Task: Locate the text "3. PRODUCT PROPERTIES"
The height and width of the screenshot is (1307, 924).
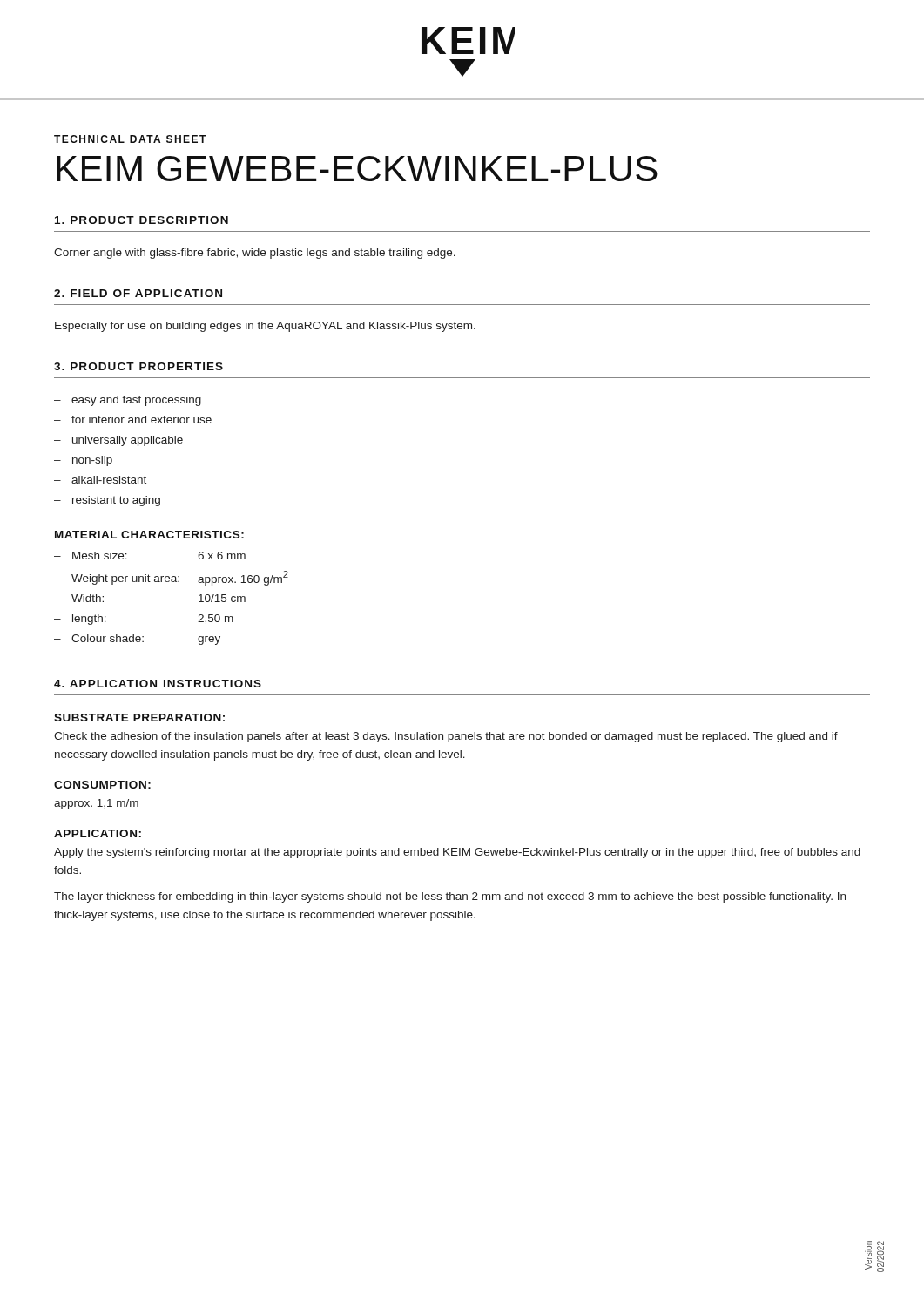Action: [x=139, y=366]
